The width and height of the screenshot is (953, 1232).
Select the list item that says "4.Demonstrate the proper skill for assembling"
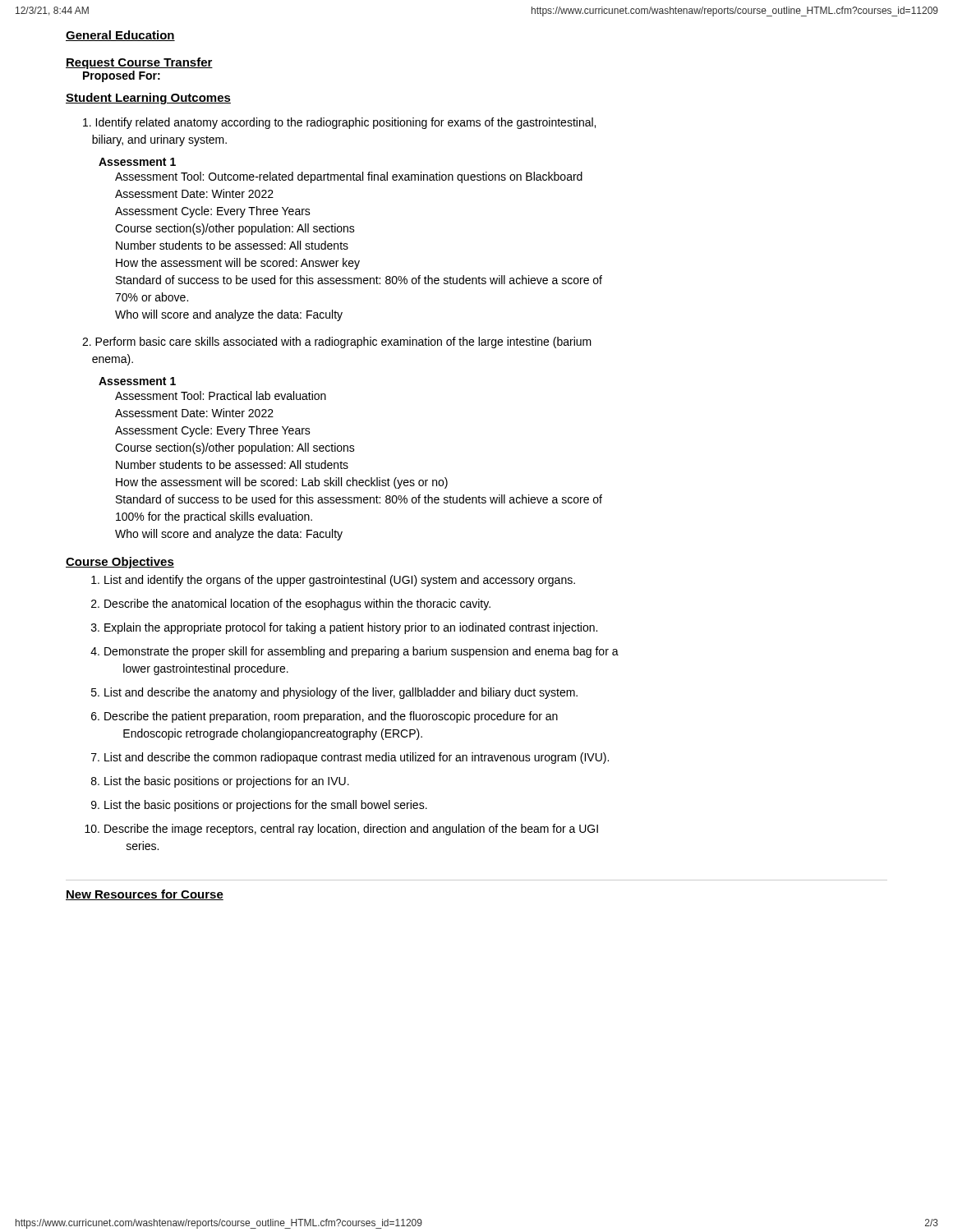pos(485,660)
